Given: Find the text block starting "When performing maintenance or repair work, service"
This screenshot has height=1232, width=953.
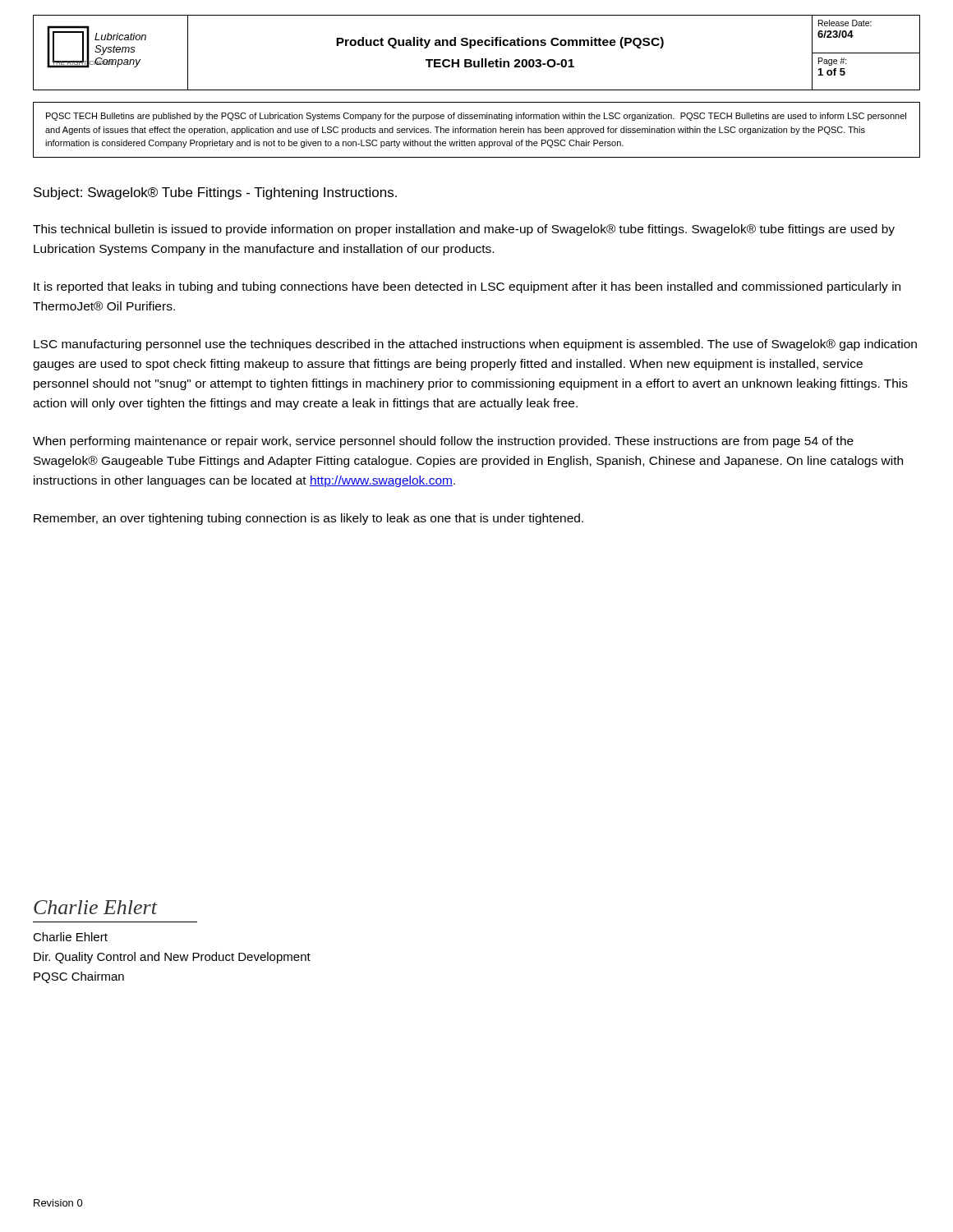Looking at the screenshot, I should [x=468, y=460].
